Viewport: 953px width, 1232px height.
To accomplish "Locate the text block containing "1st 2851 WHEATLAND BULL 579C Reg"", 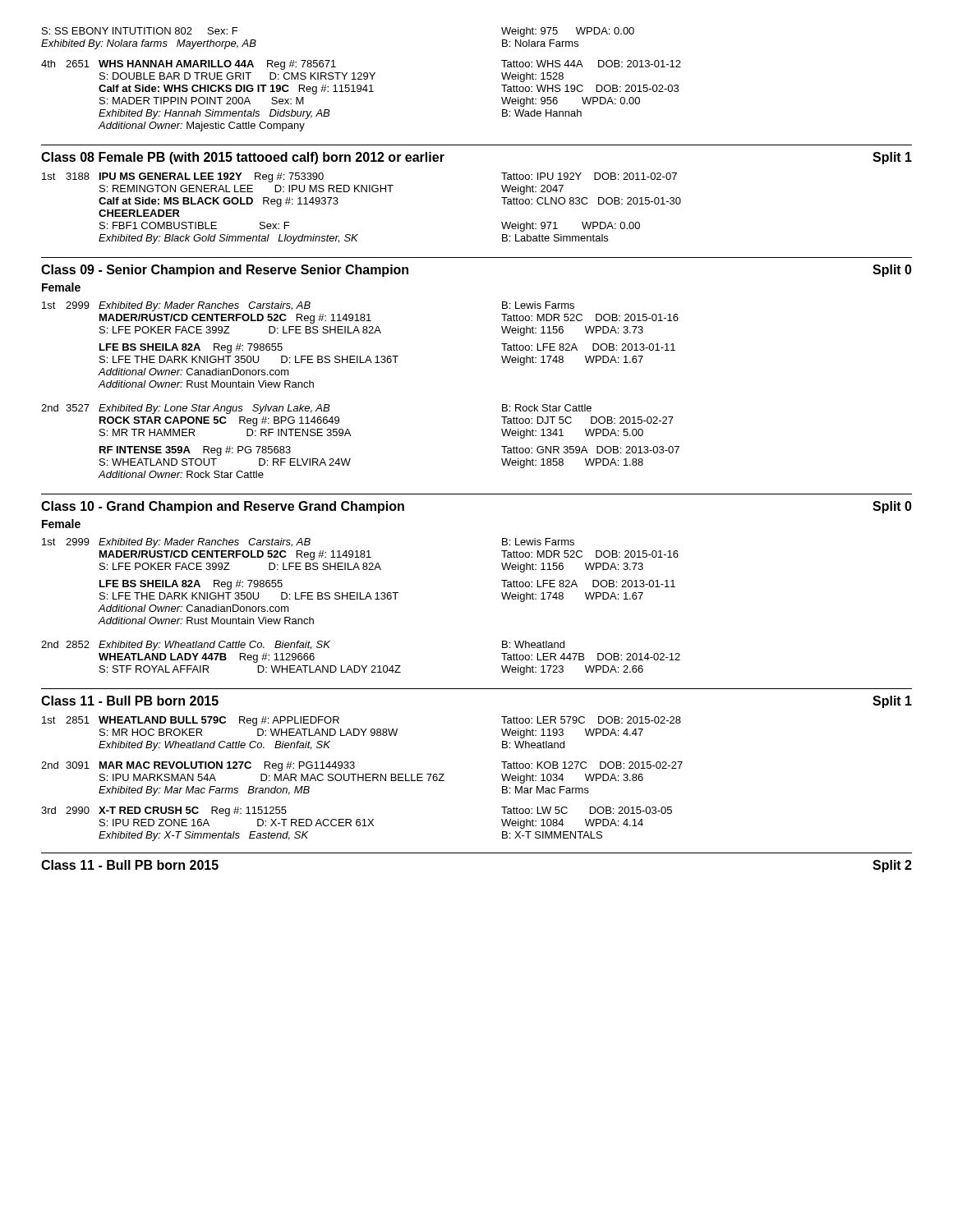I will point(361,733).
